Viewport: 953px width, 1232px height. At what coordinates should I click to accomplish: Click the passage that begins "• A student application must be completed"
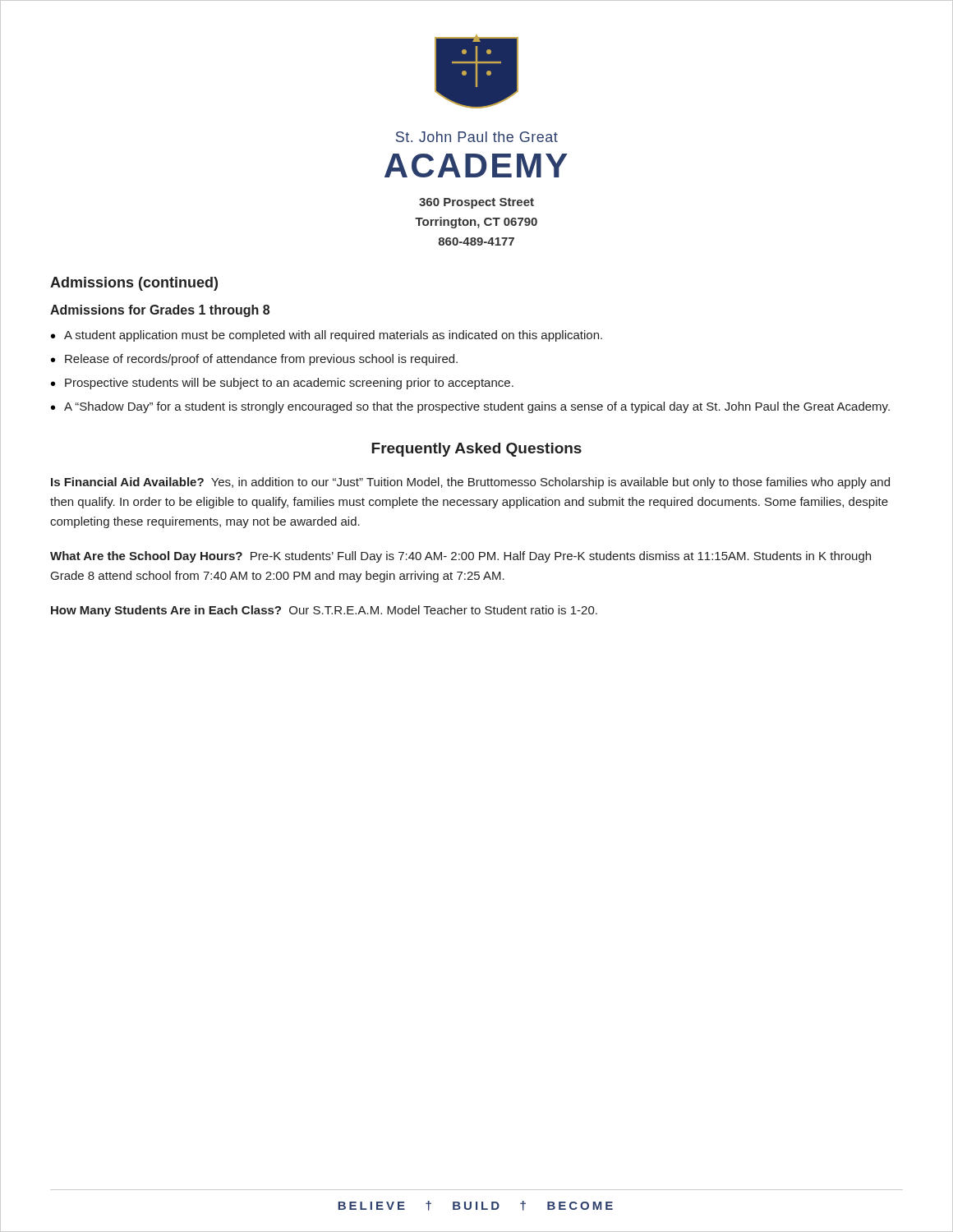point(327,336)
